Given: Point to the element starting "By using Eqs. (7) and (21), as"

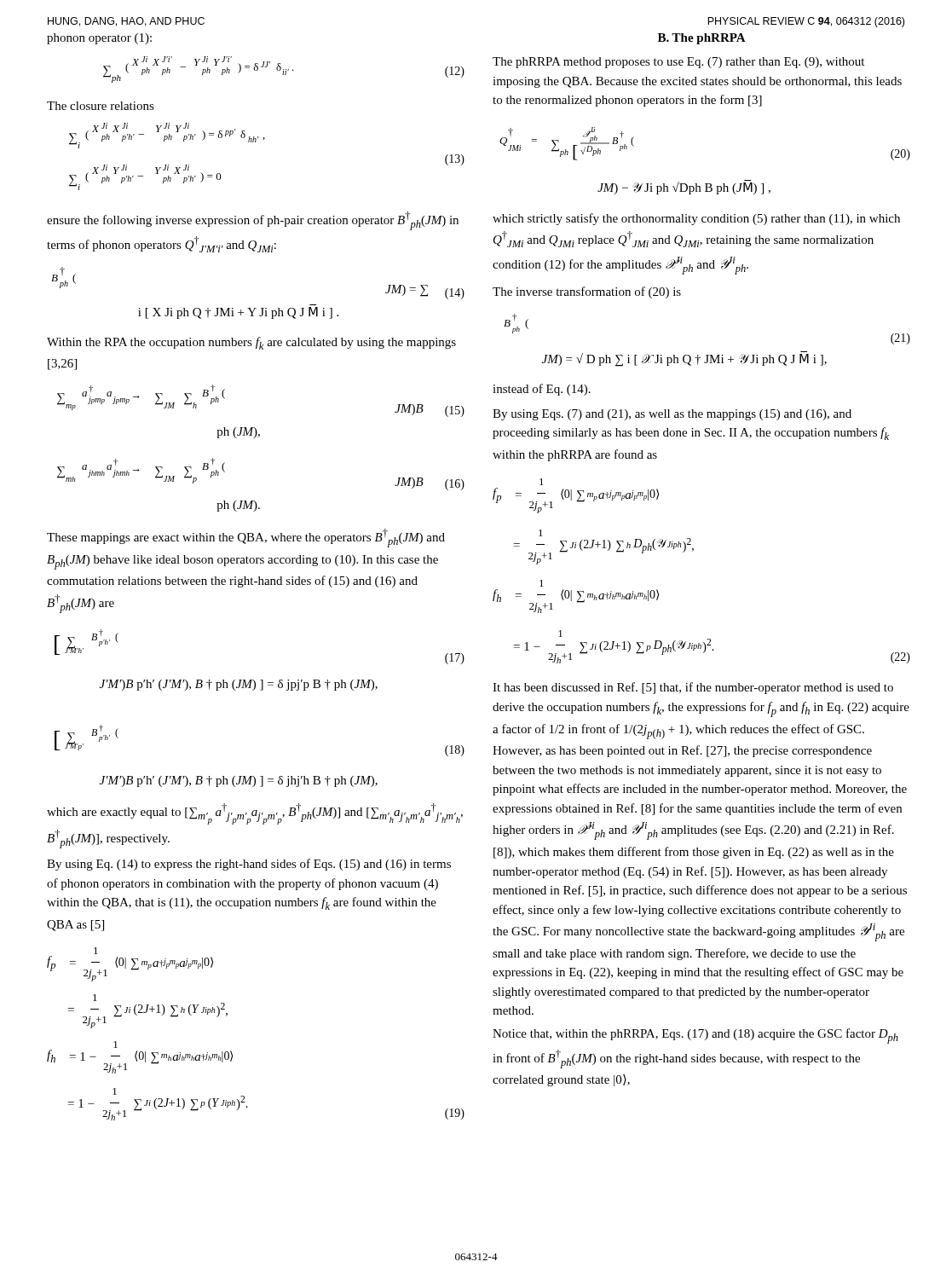Looking at the screenshot, I should [x=691, y=434].
